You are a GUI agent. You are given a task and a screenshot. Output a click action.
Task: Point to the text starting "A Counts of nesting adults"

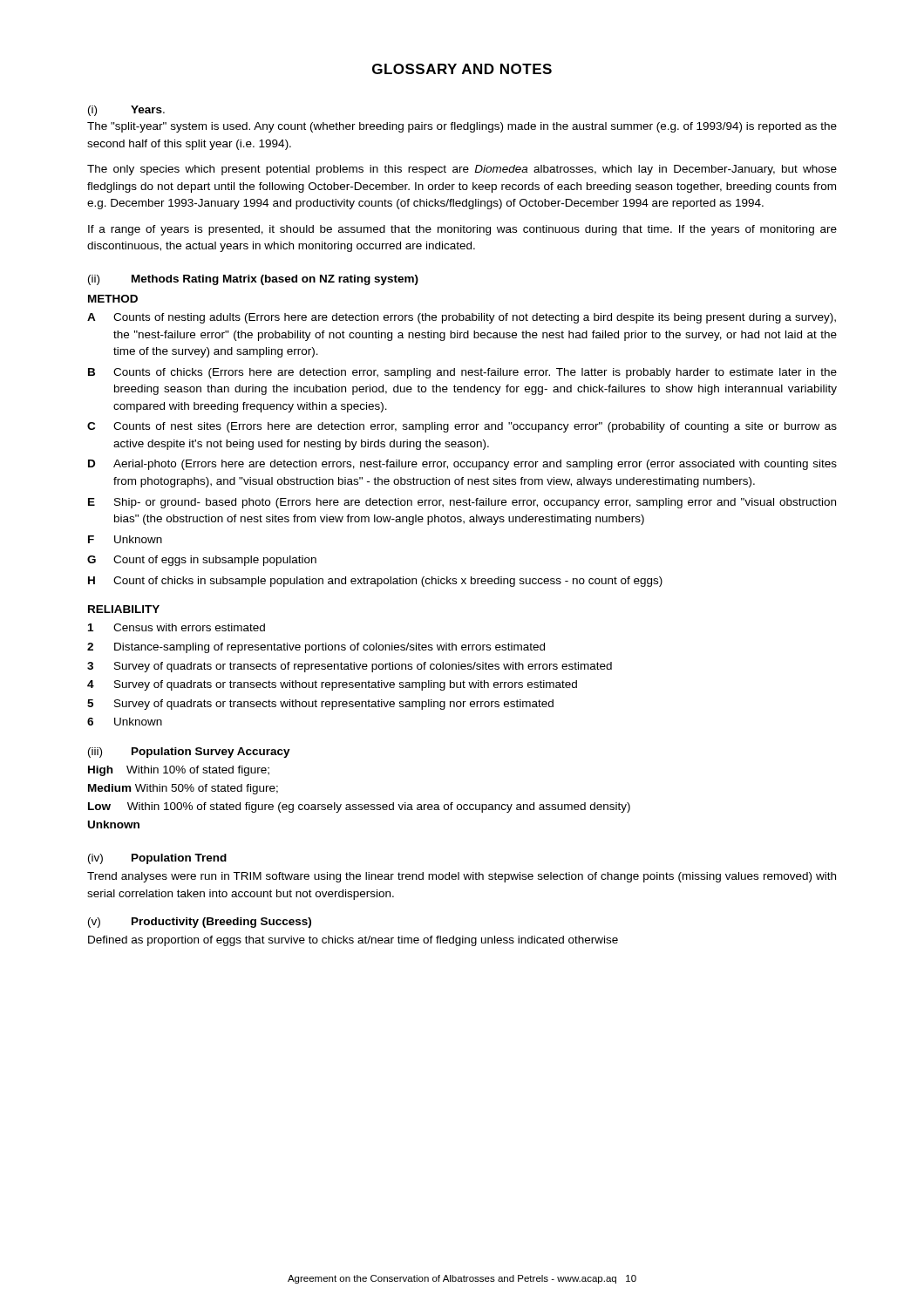pyautogui.click(x=462, y=334)
